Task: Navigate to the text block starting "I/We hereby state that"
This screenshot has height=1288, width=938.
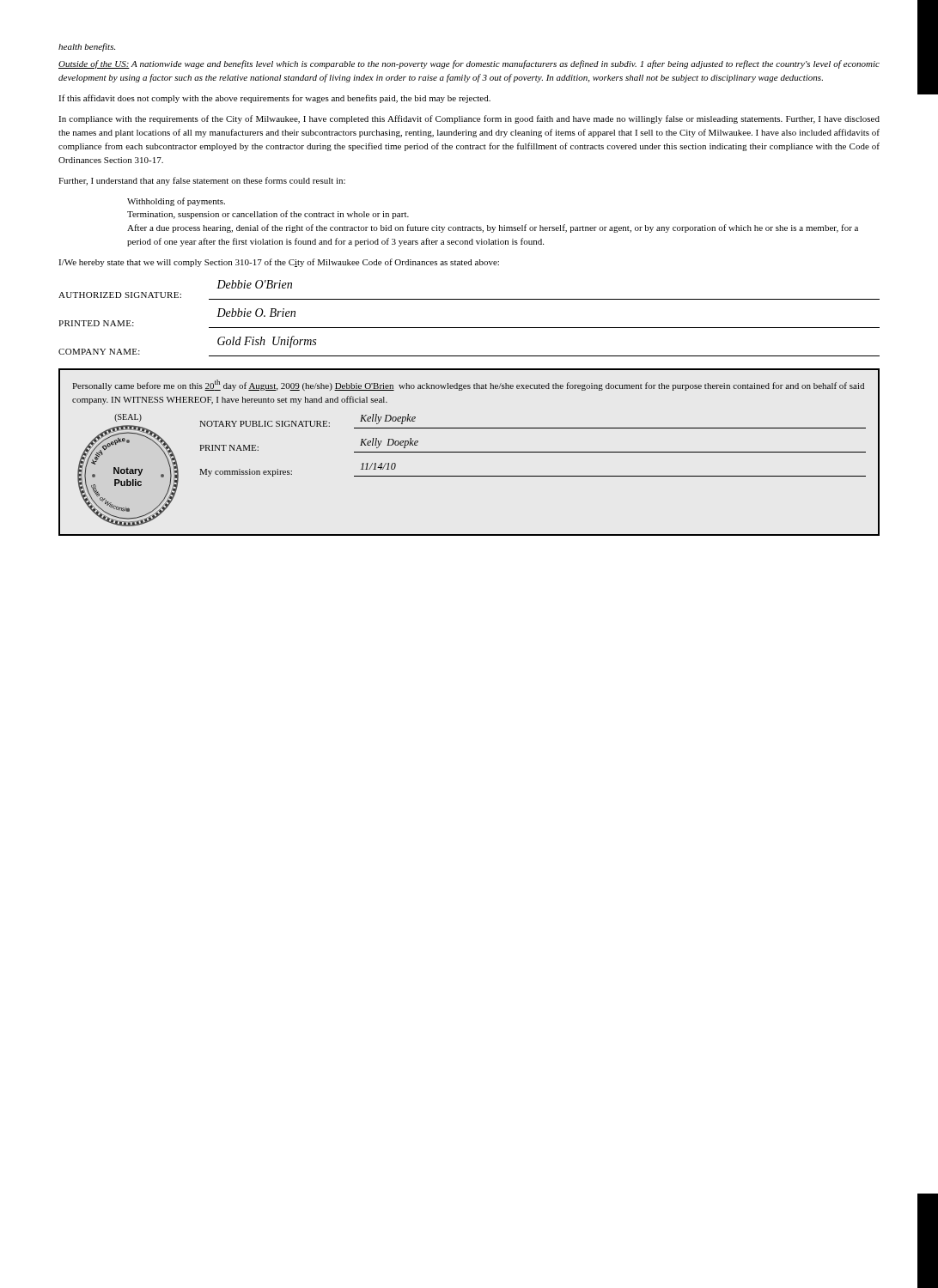Action: click(x=279, y=262)
